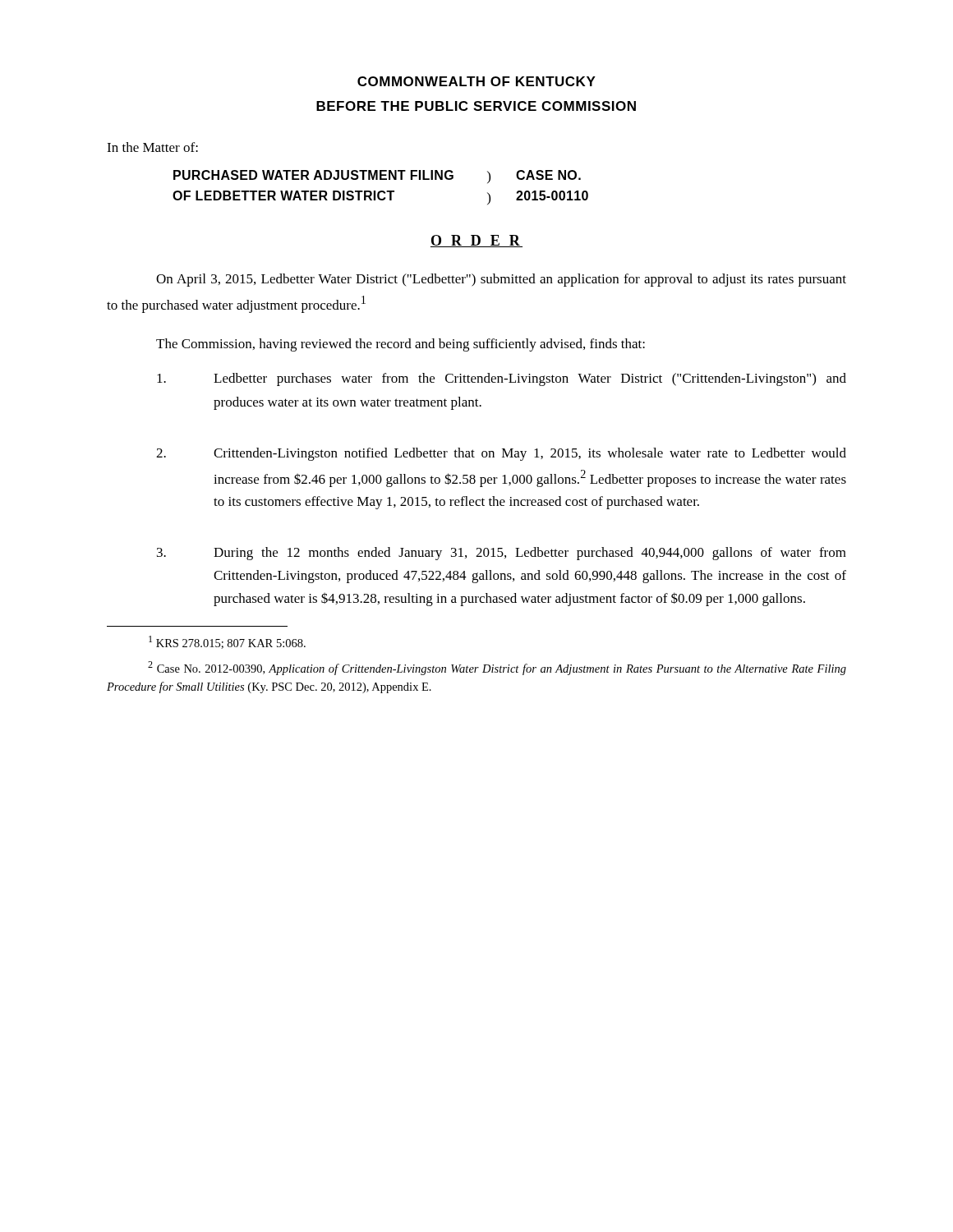Select the element starting "On April 3, 2015, Ledbetter"
Image resolution: width=953 pixels, height=1232 pixels.
click(476, 292)
